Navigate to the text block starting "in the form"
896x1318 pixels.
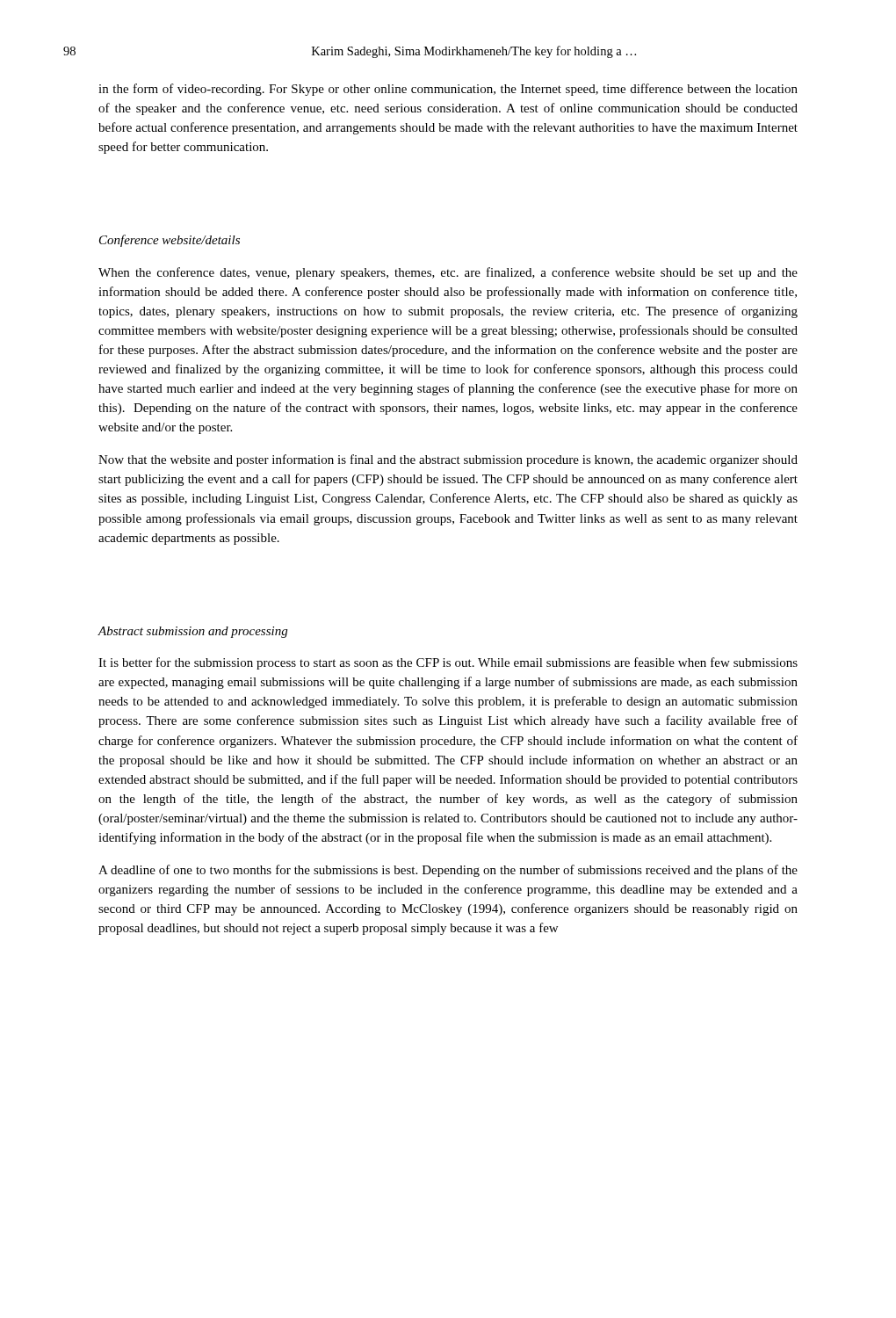pyautogui.click(x=448, y=118)
